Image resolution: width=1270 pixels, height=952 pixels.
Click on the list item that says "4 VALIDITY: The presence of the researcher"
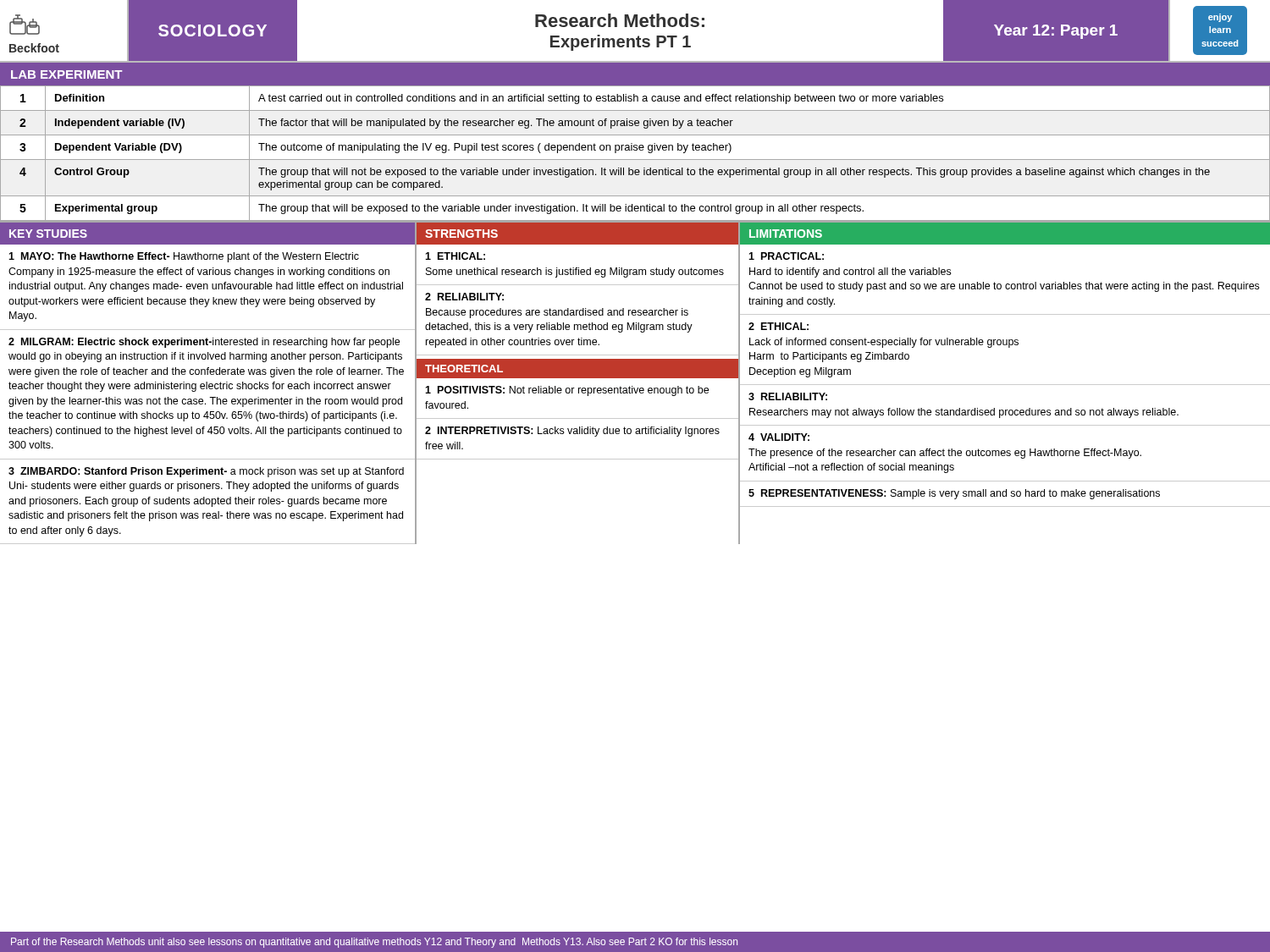click(945, 452)
